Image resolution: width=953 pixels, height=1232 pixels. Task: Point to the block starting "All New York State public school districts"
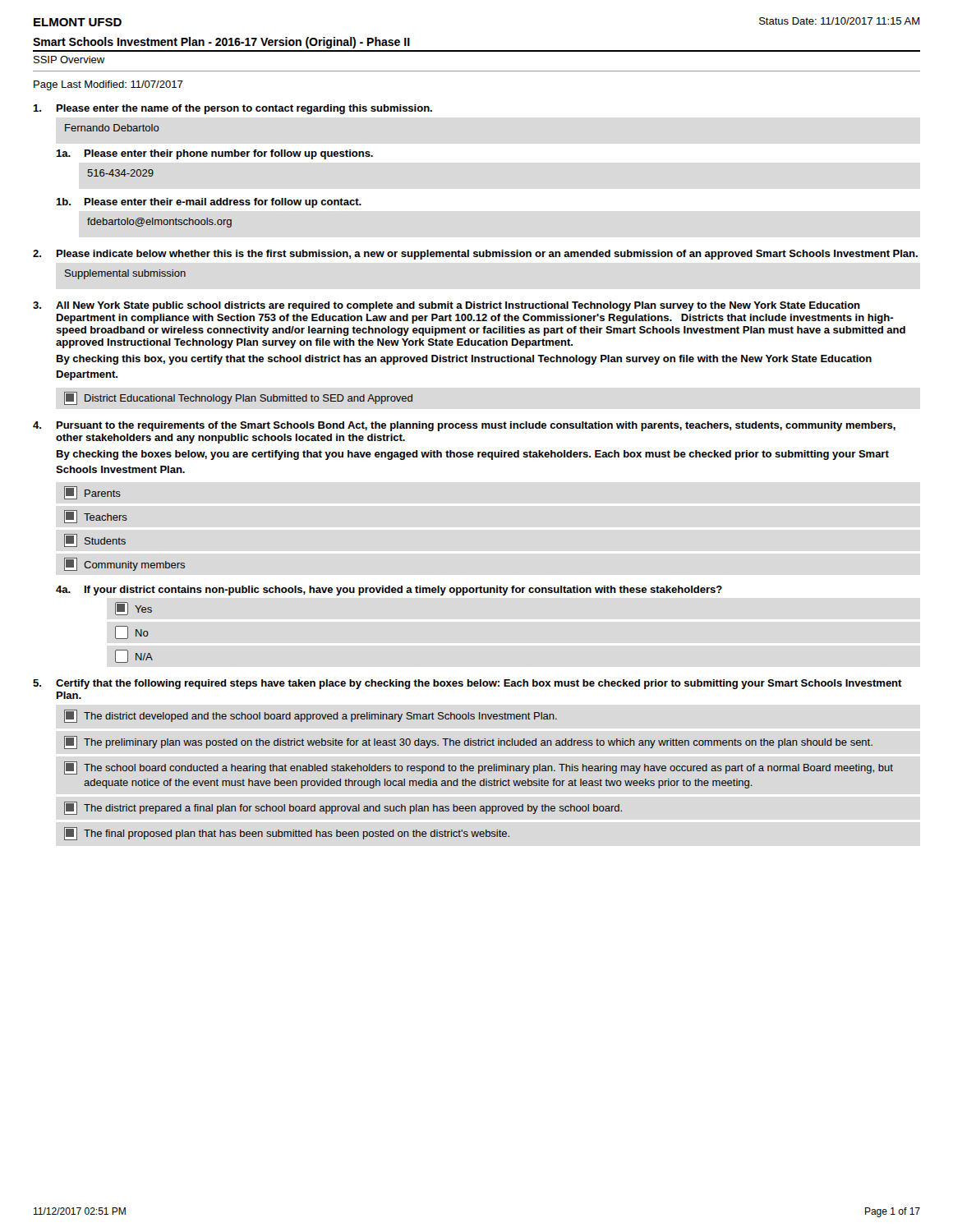(x=476, y=324)
